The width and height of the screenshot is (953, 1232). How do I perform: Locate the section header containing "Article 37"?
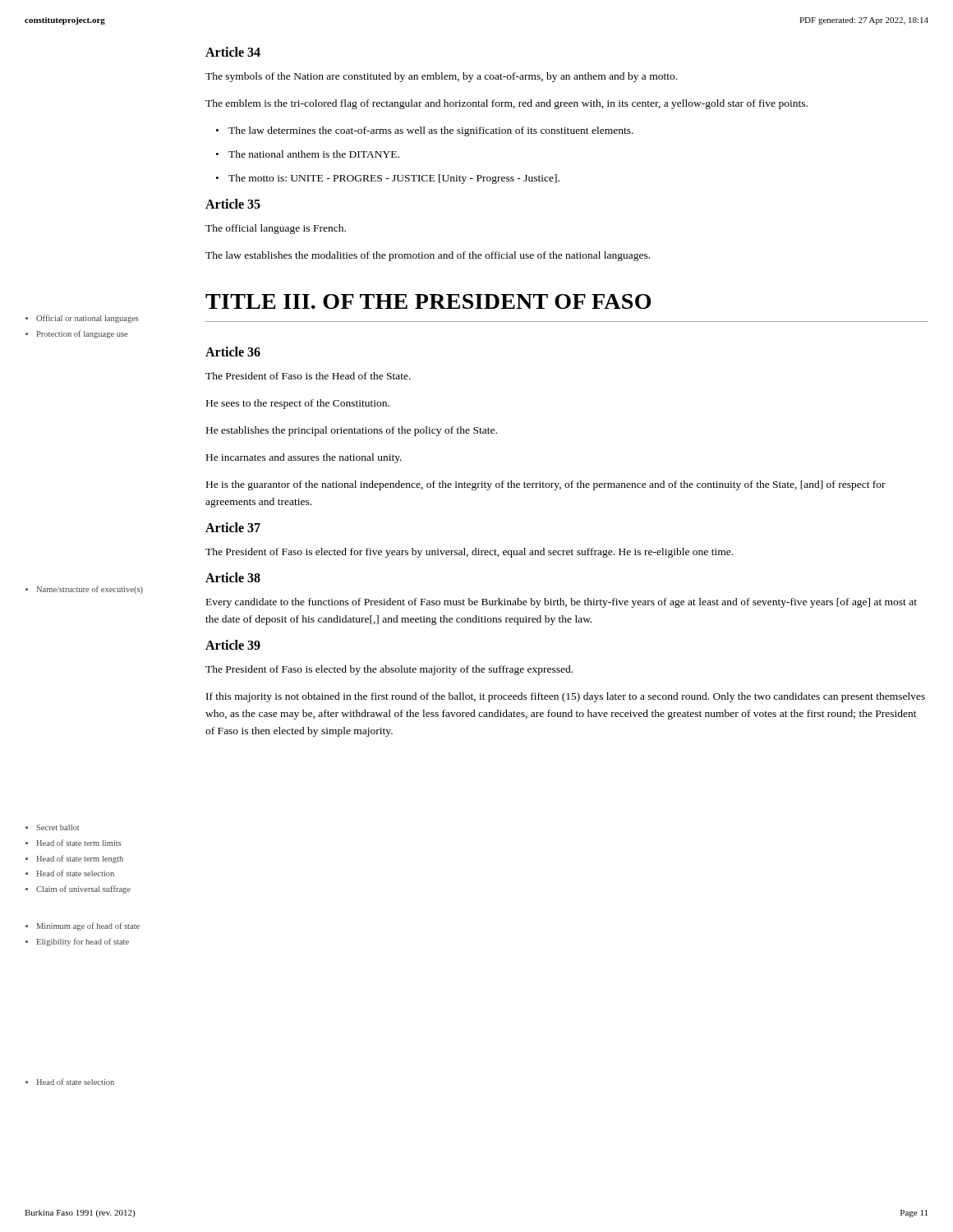coord(233,528)
